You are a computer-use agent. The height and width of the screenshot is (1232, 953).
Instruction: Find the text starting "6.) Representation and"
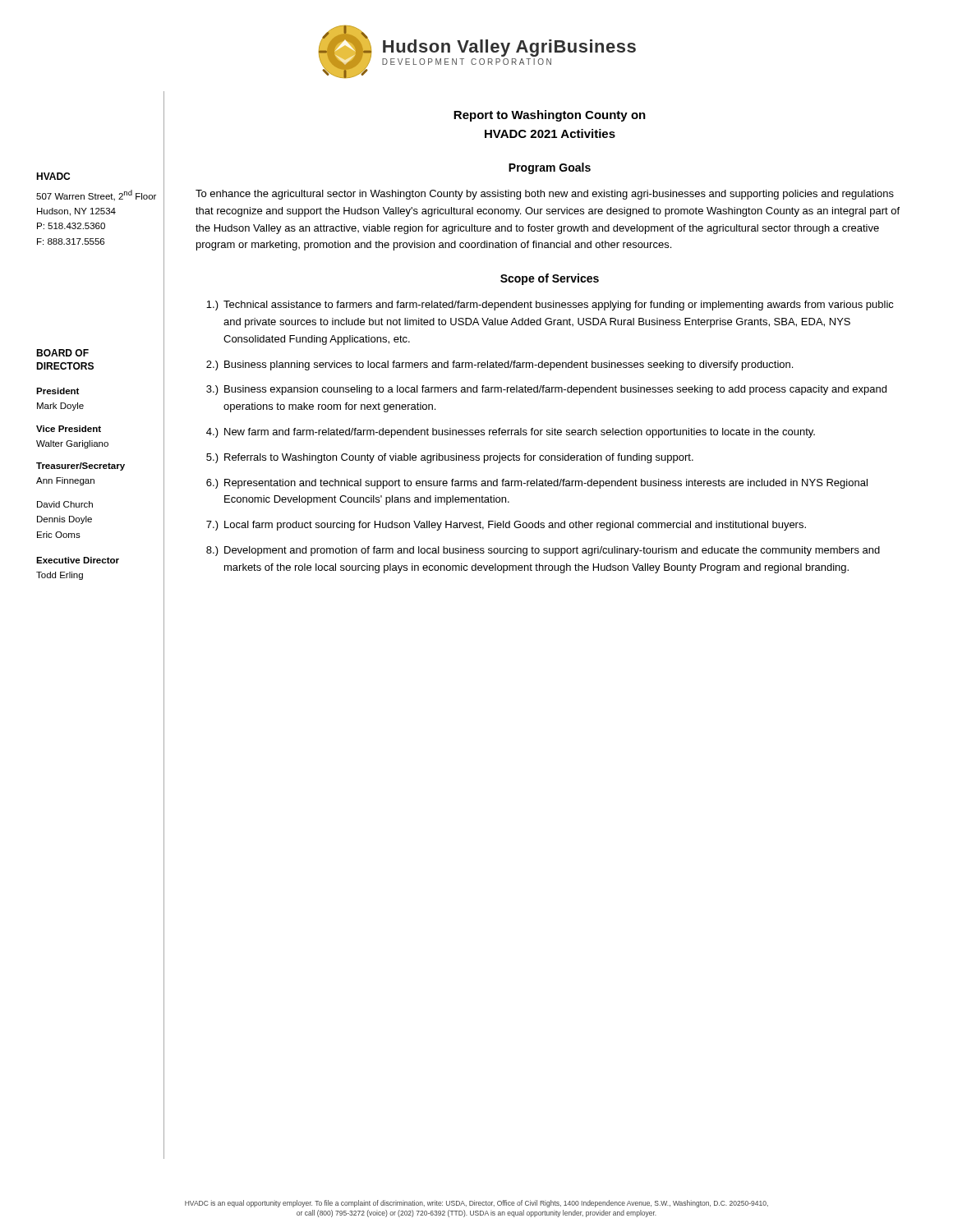tap(550, 491)
